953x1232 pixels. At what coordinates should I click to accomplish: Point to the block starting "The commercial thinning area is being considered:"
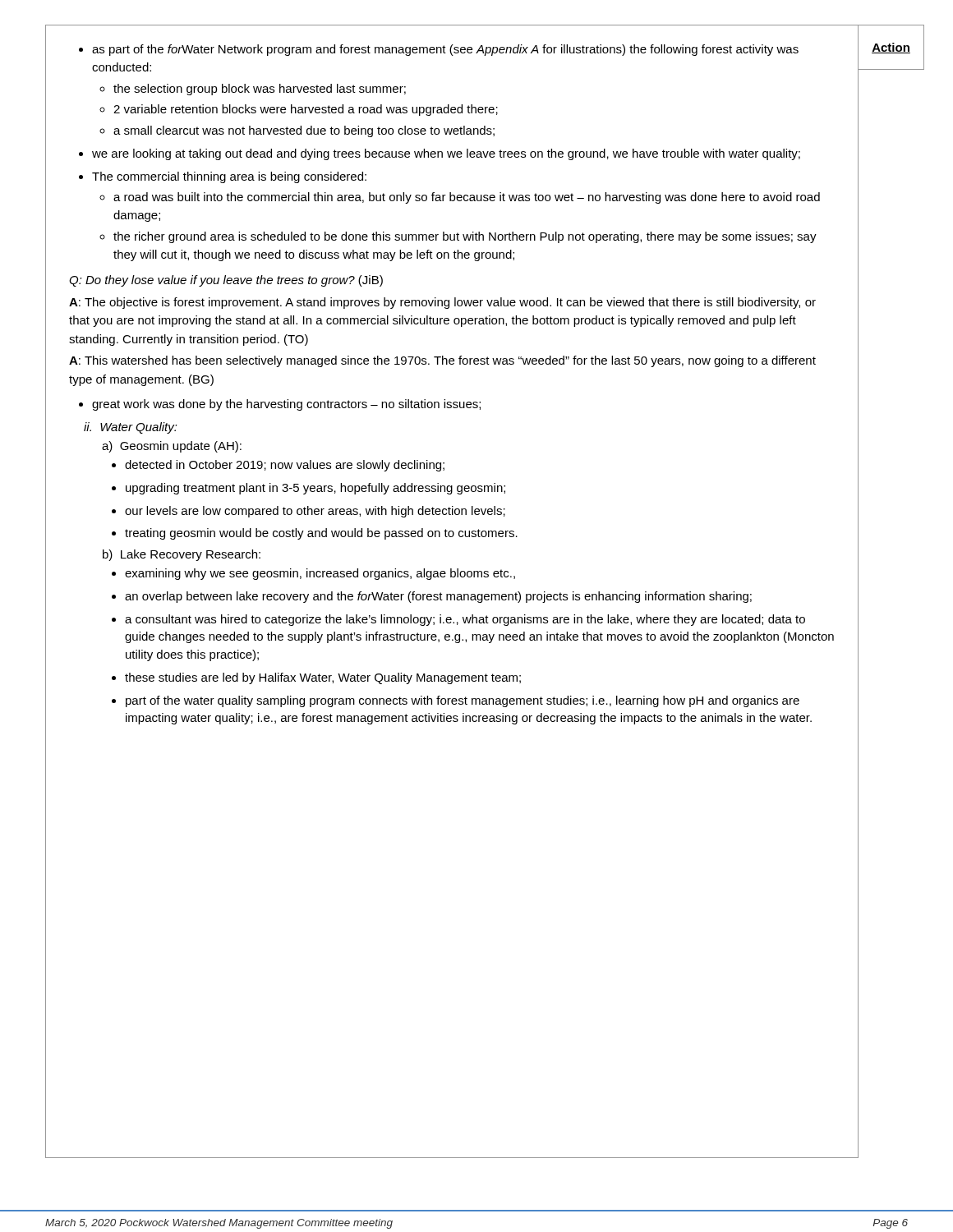point(223,177)
